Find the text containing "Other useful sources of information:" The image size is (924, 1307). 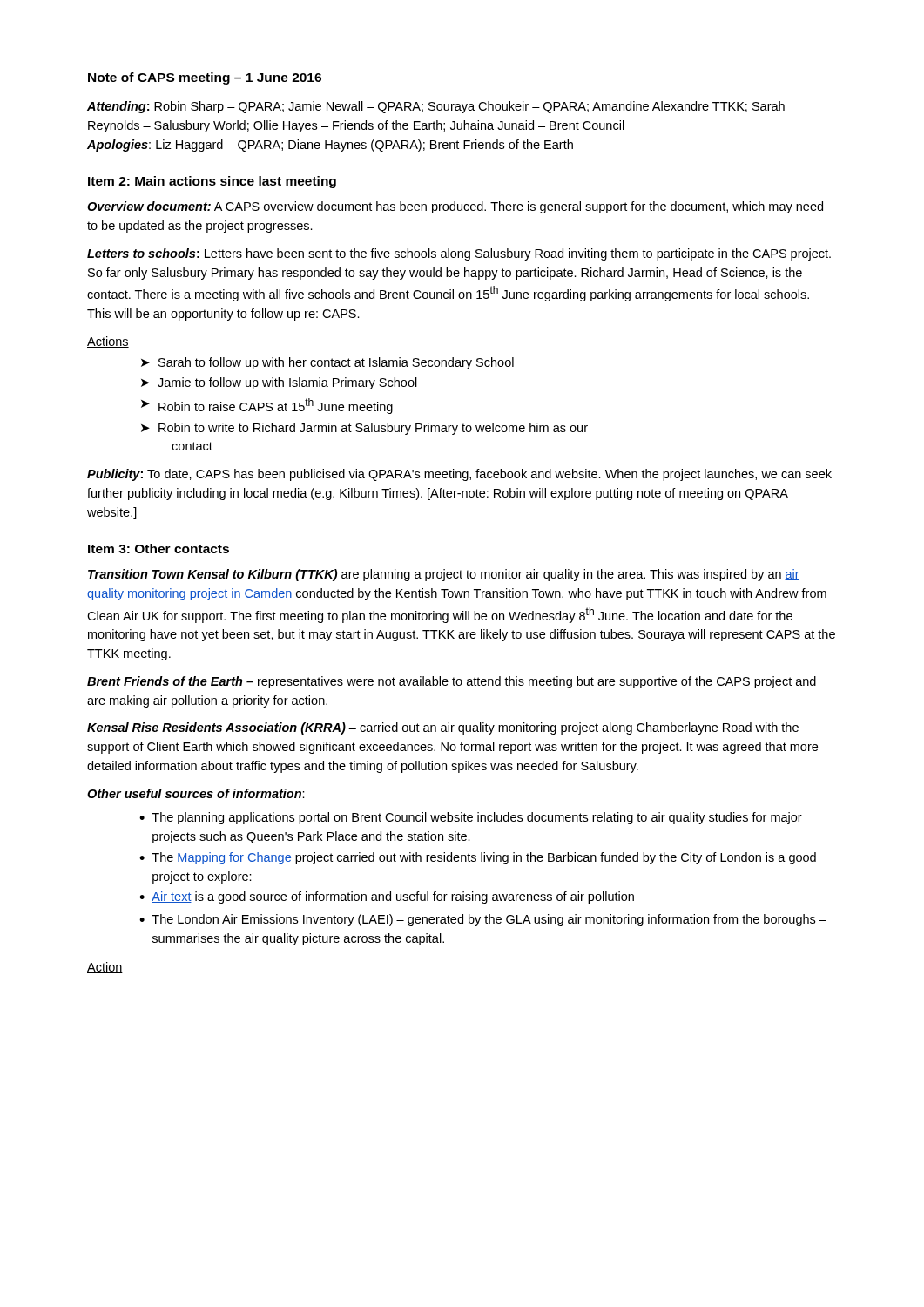pyautogui.click(x=196, y=794)
